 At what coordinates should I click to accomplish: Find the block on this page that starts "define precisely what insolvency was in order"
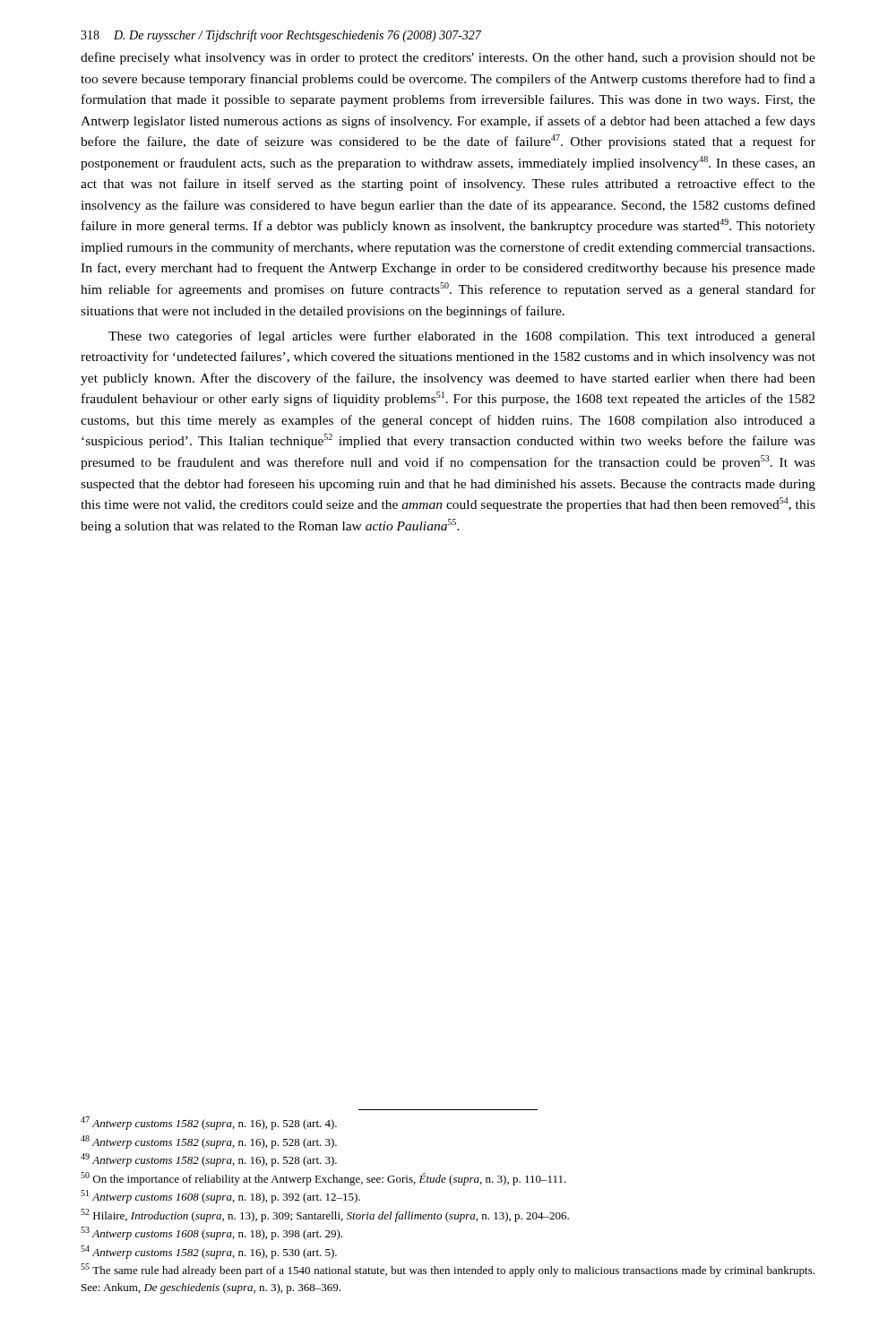[448, 291]
